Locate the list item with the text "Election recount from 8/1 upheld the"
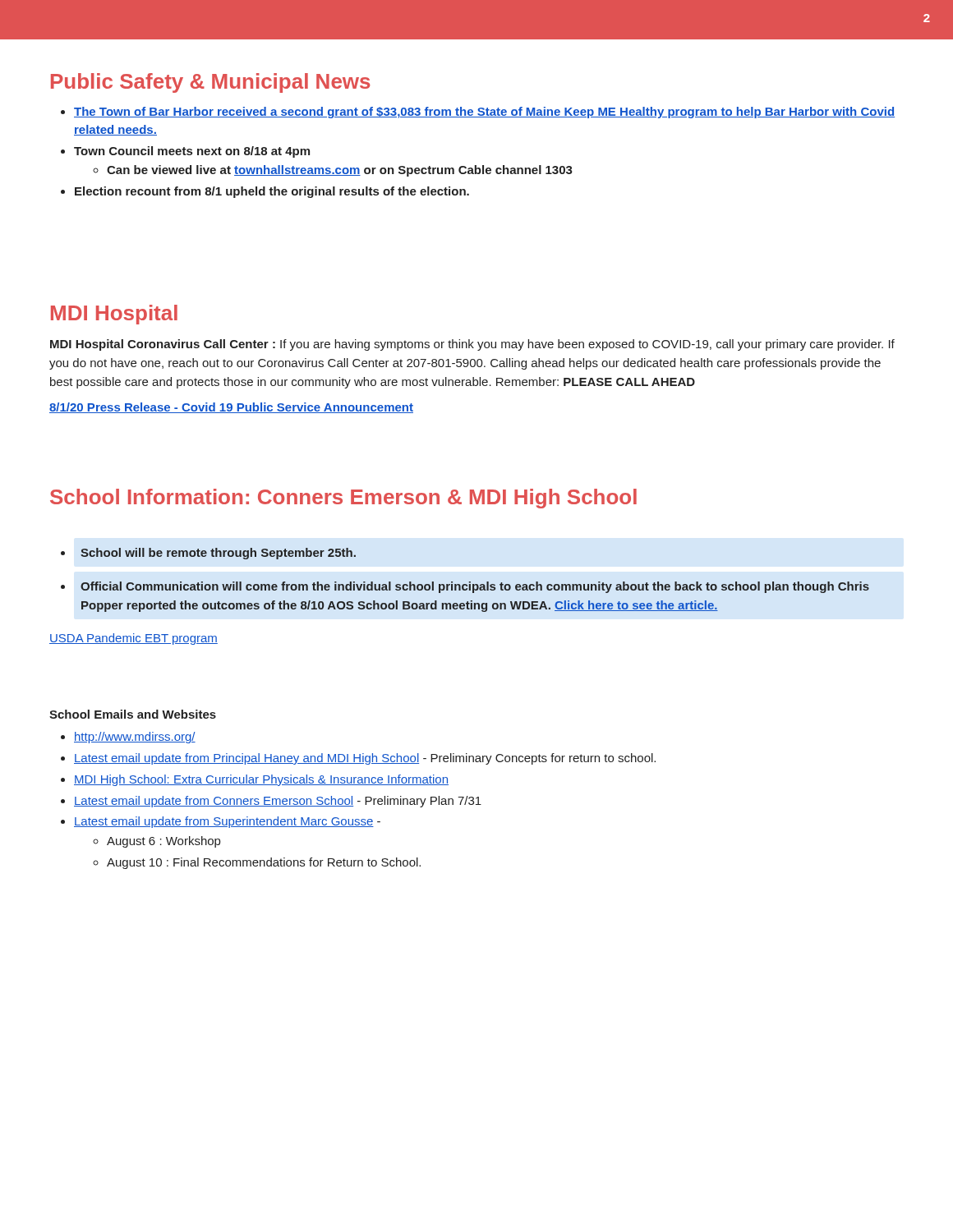 click(272, 191)
